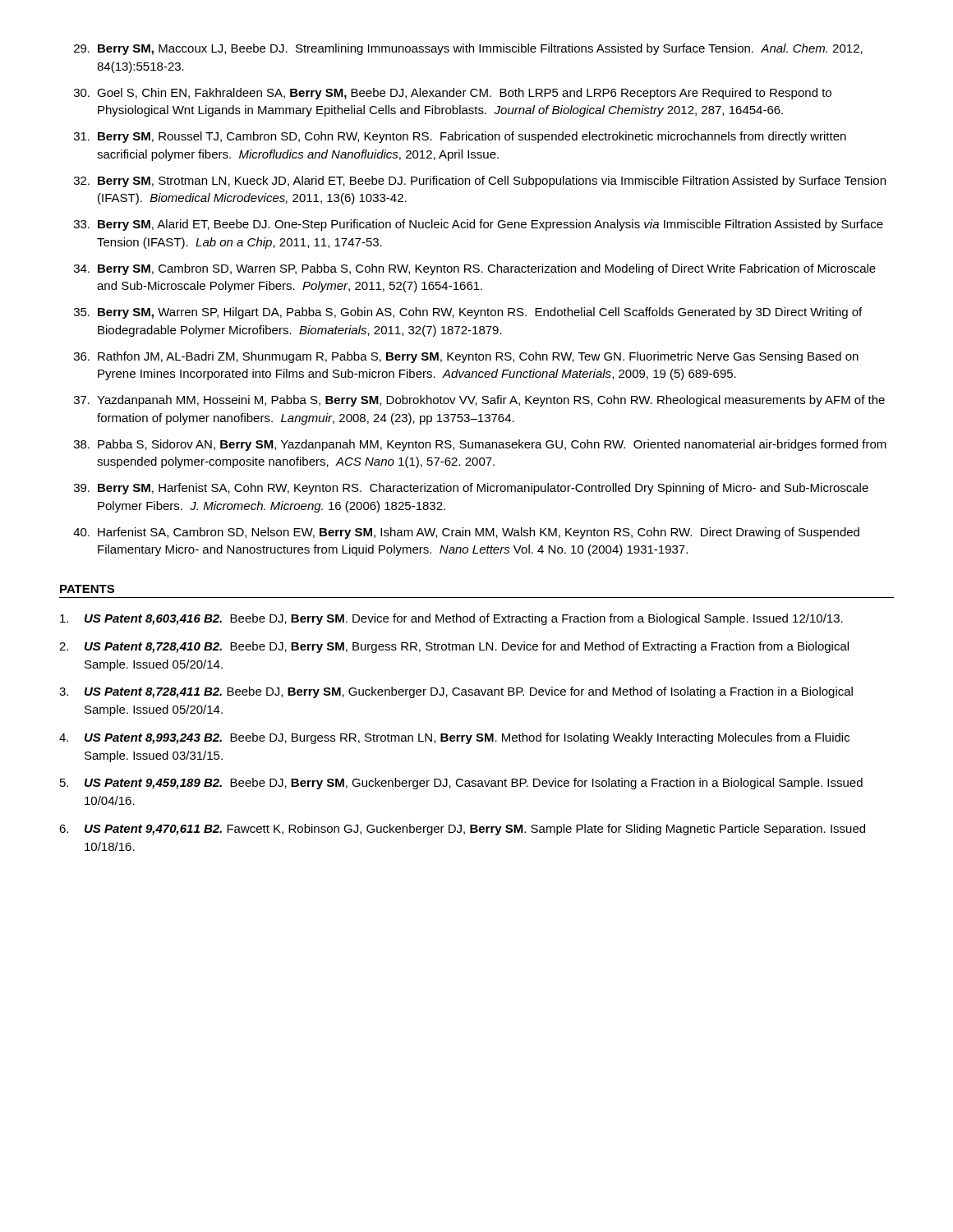953x1232 pixels.
Task: Find the block on this page that starts "US Patent 8,603,416"
Action: pos(476,618)
